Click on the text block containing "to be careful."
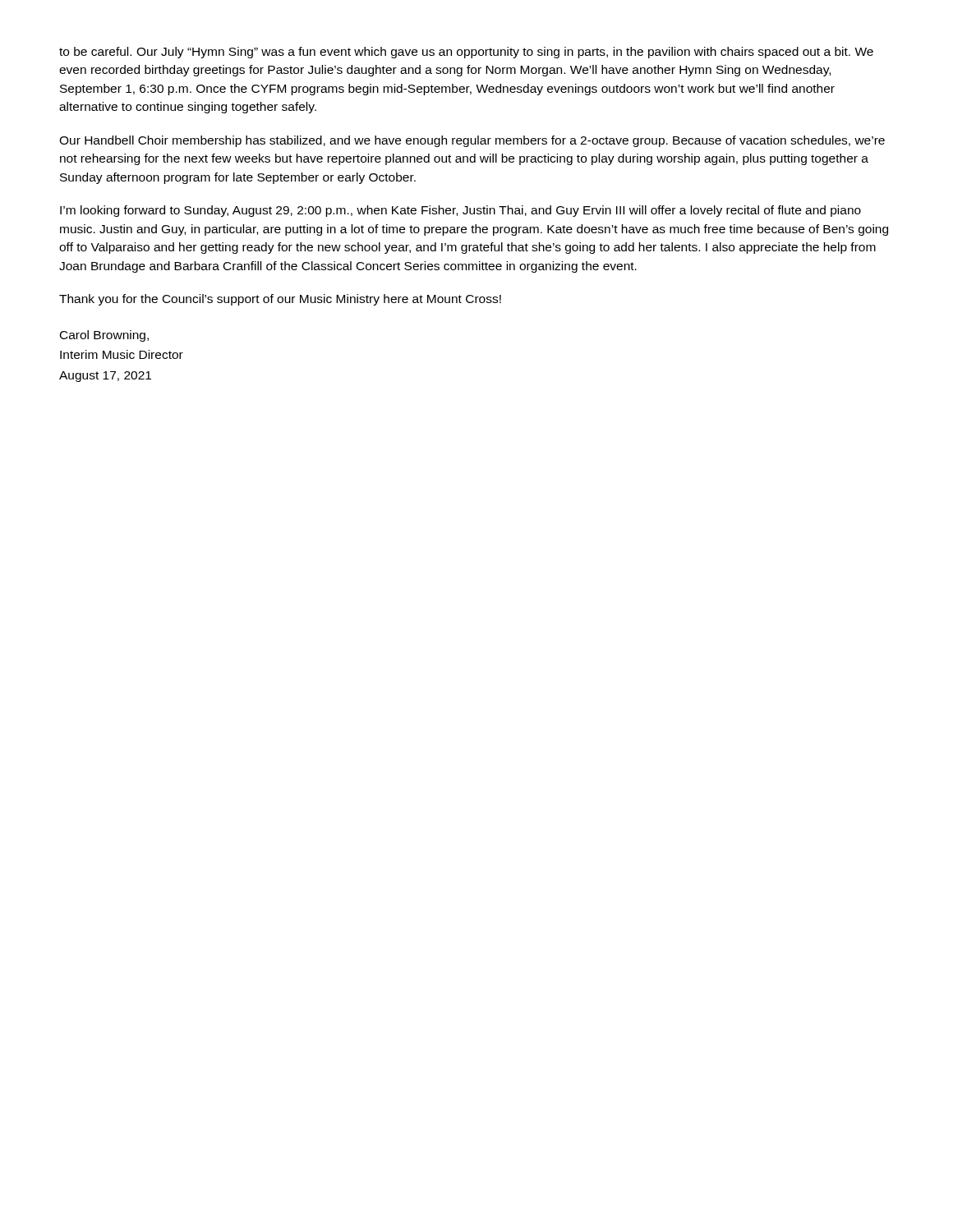The height and width of the screenshot is (1232, 953). tap(466, 79)
